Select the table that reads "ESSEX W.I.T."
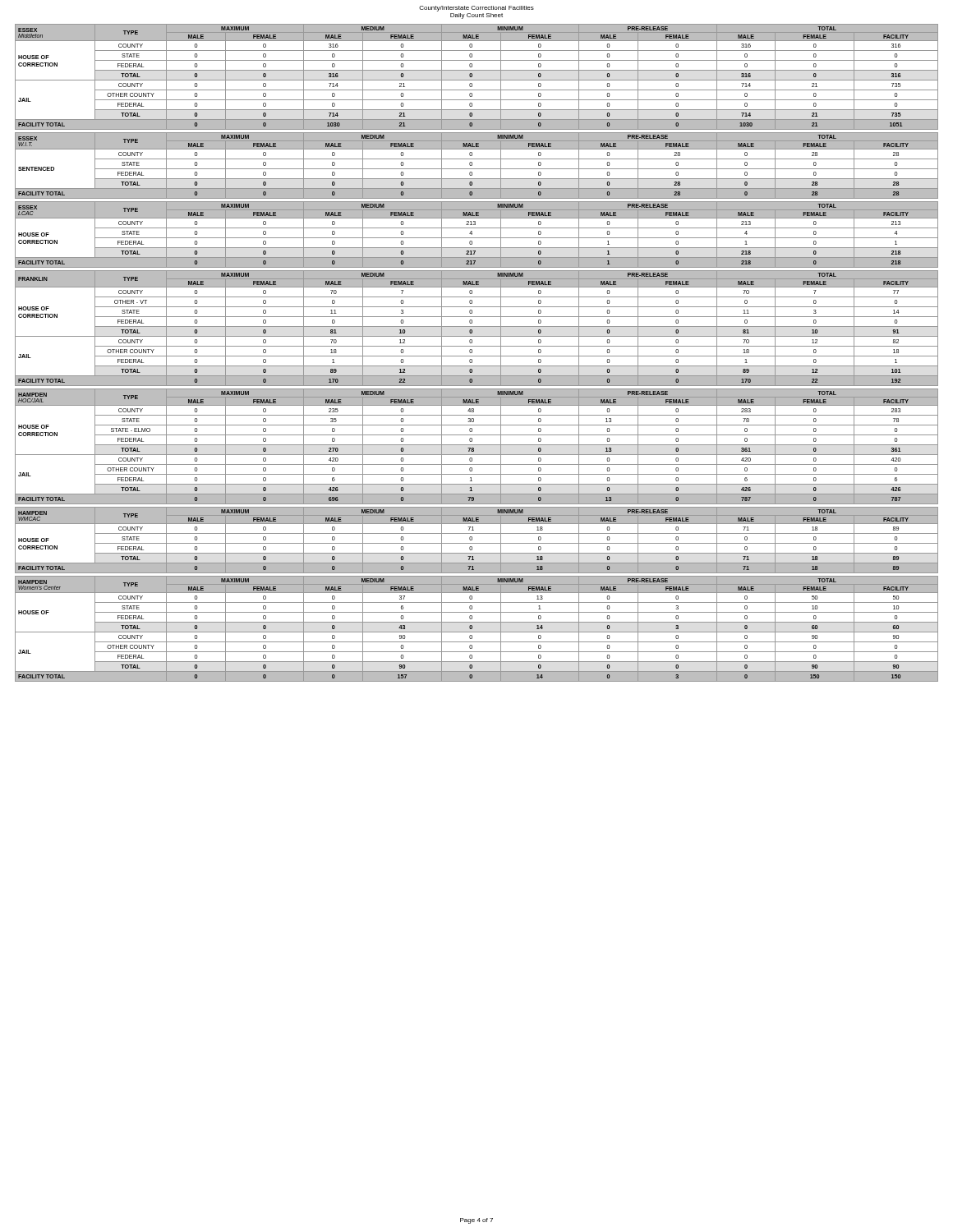Screen dimensions: 1232x953 pyautogui.click(x=476, y=165)
